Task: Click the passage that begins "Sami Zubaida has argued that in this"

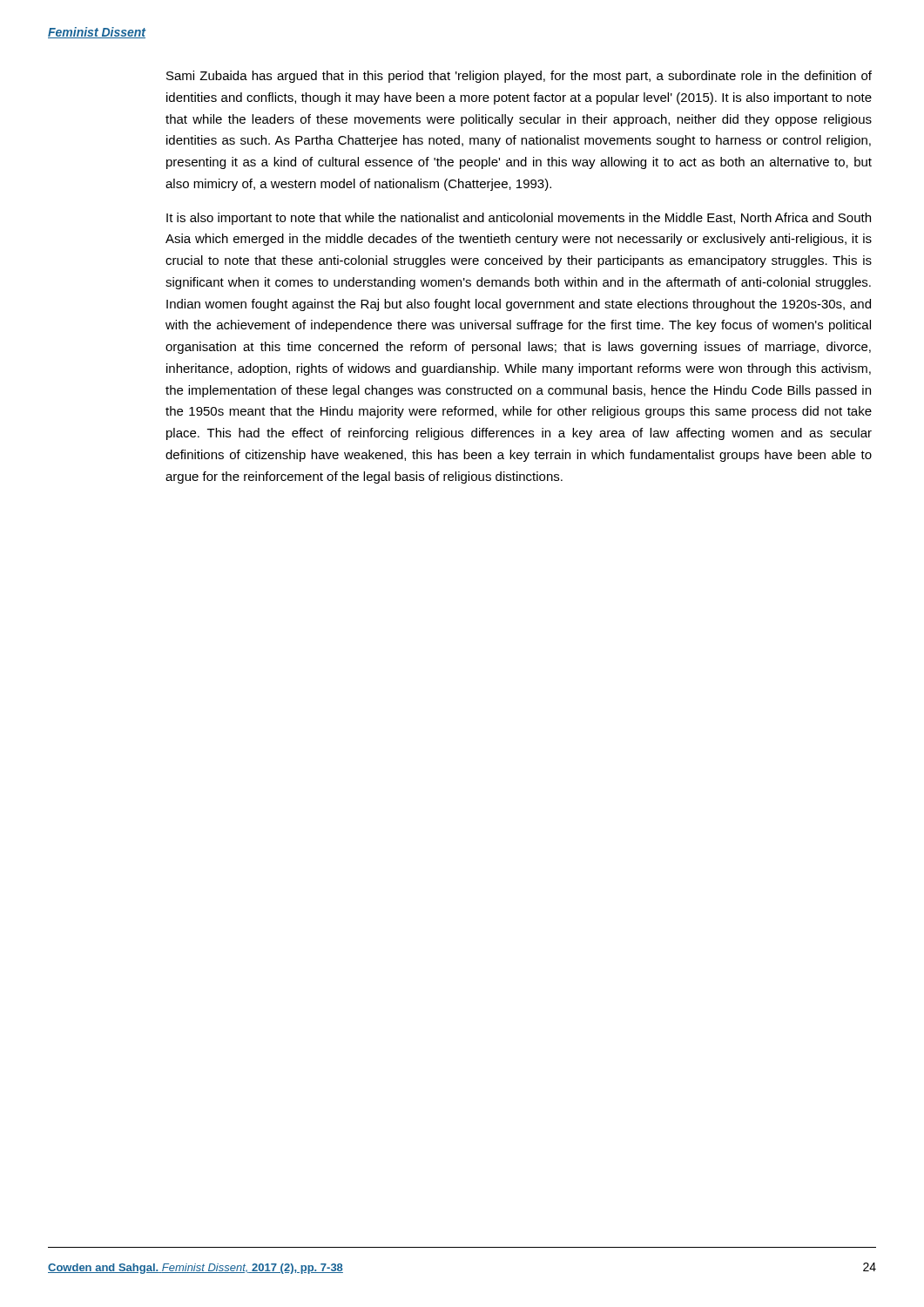Action: pyautogui.click(x=519, y=276)
